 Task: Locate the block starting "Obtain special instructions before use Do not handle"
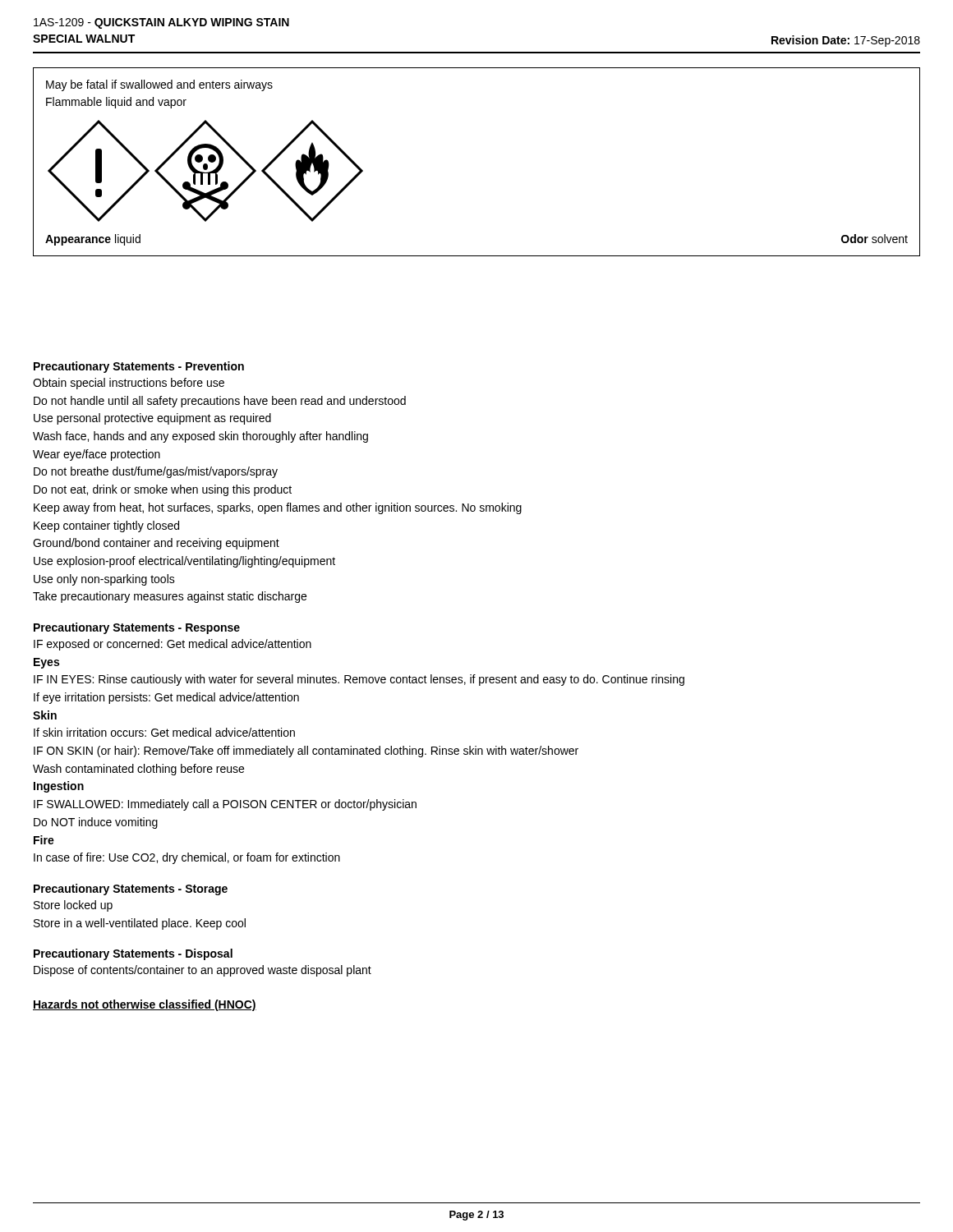click(x=277, y=490)
